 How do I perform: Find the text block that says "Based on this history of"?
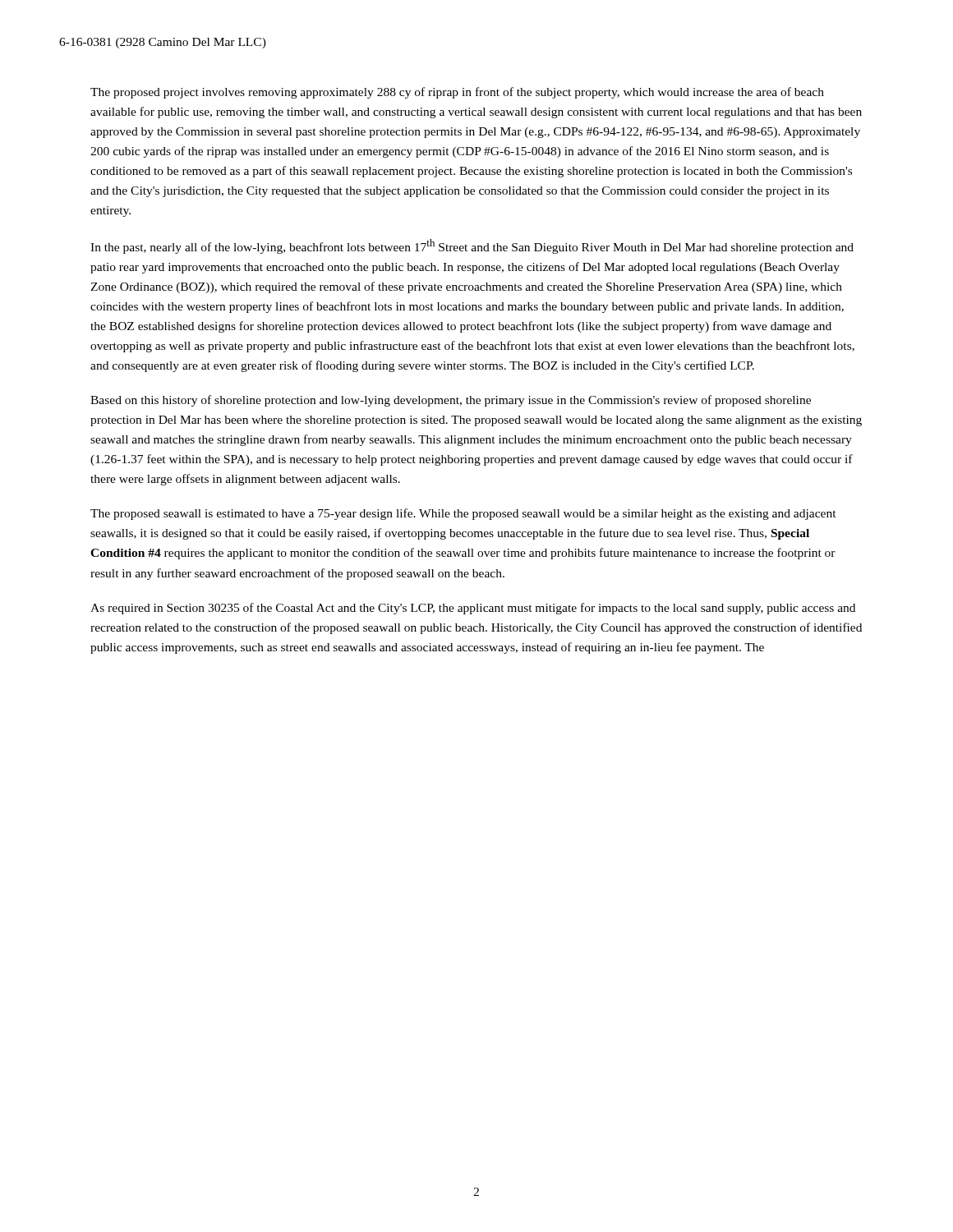point(476,440)
